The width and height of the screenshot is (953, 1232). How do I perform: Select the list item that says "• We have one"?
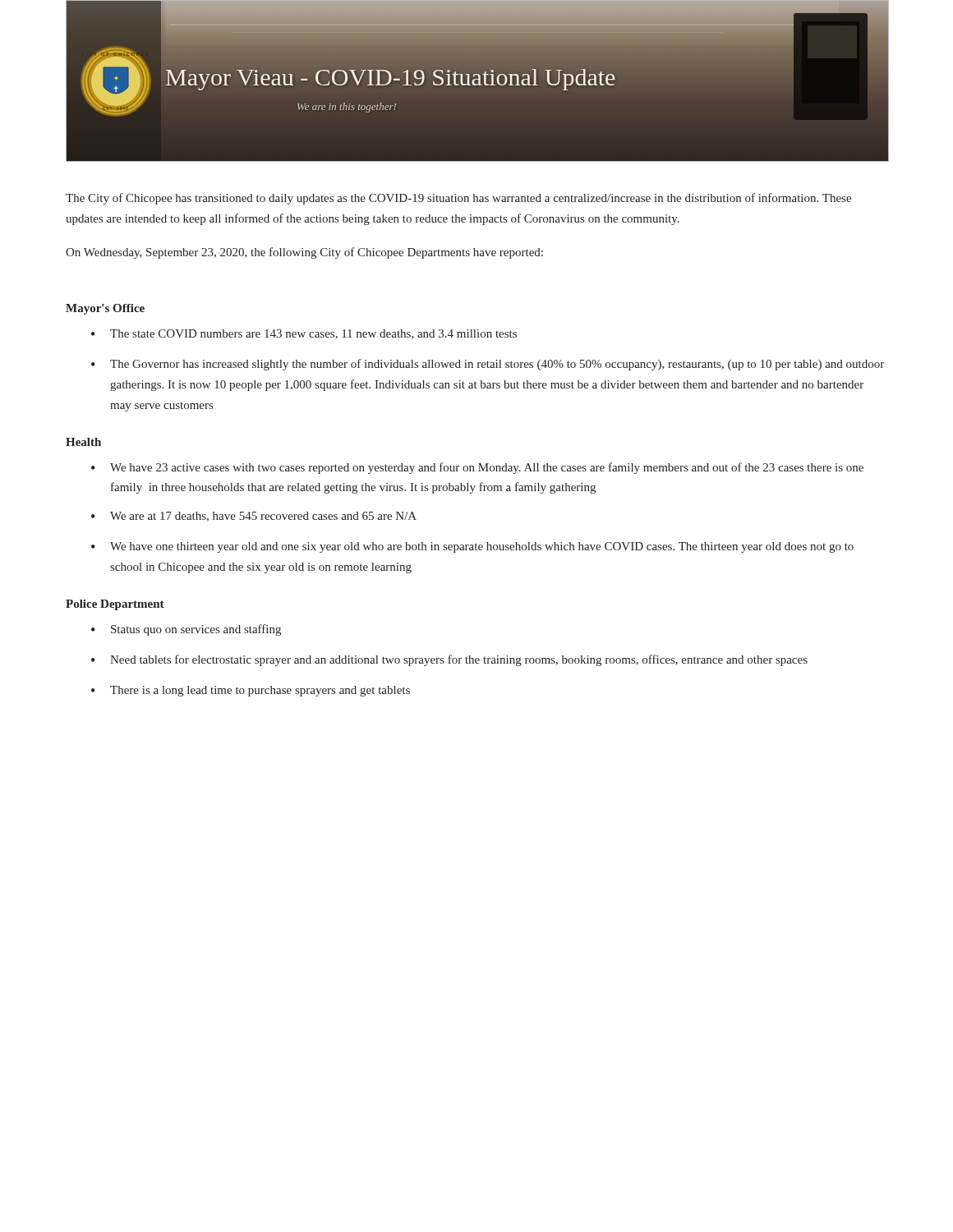click(x=489, y=557)
